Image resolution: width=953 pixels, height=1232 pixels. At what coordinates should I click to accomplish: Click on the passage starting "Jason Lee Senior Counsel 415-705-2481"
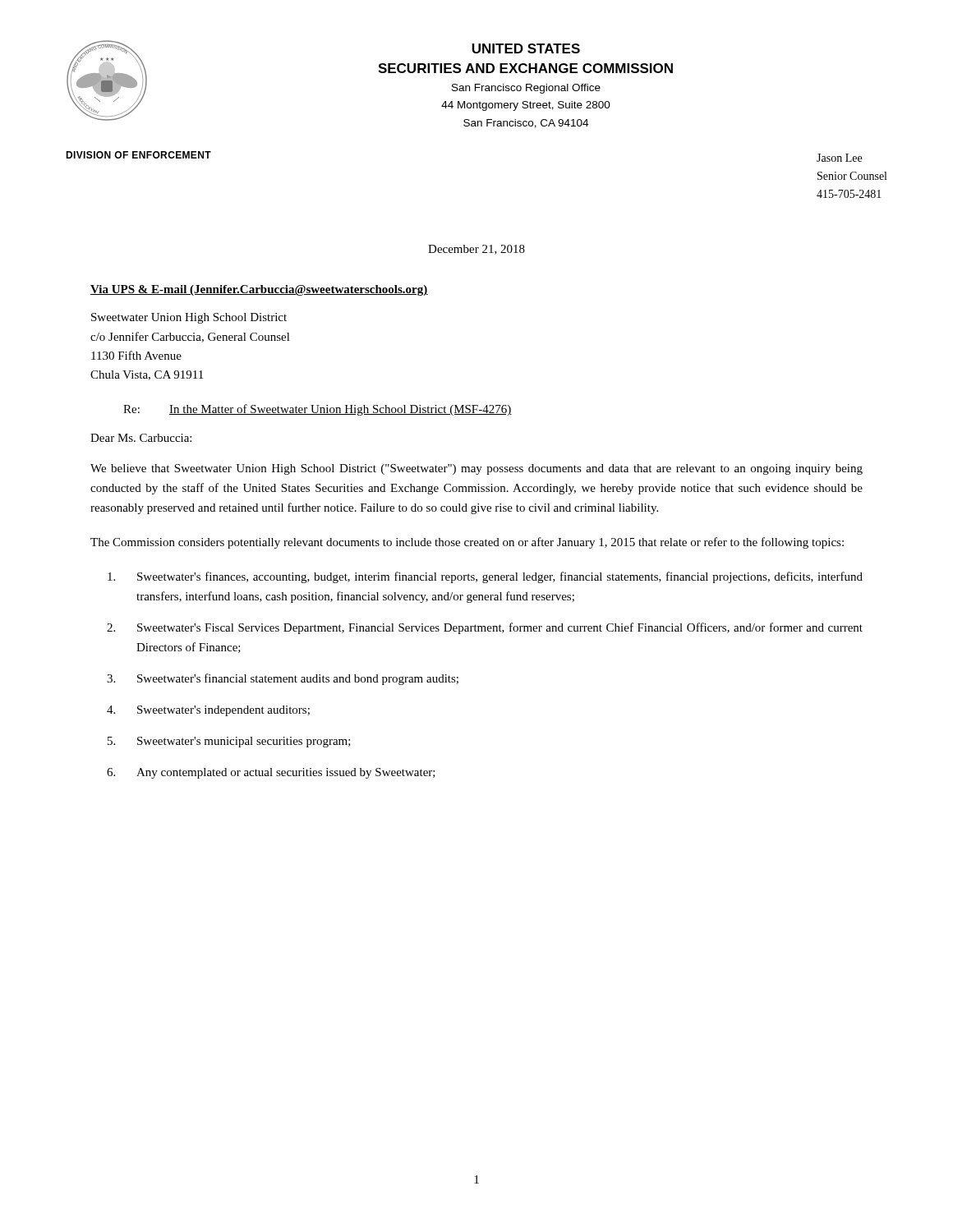point(852,176)
